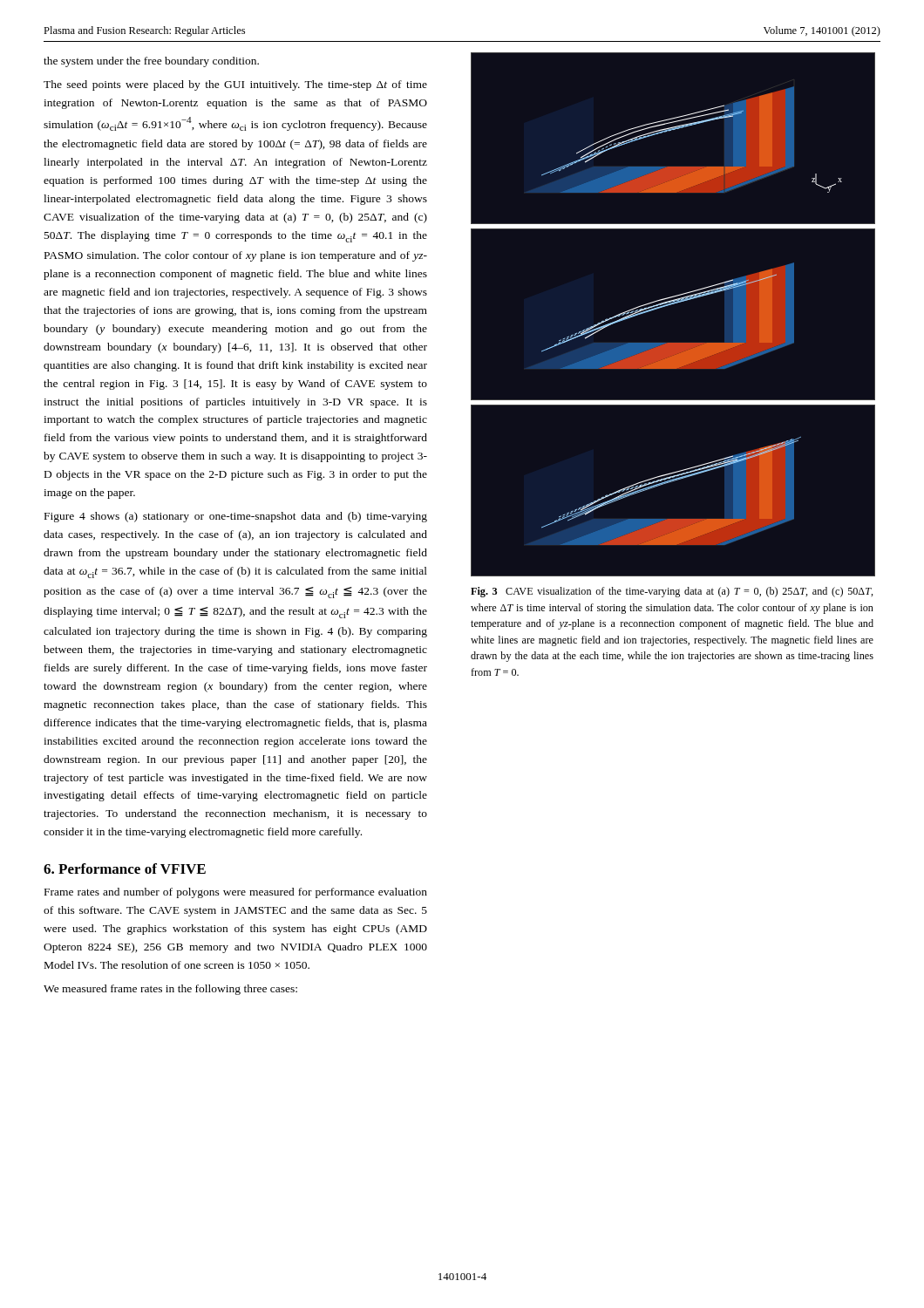Image resolution: width=924 pixels, height=1308 pixels.
Task: Point to the block starting "the system under the free boundary"
Action: [235, 447]
